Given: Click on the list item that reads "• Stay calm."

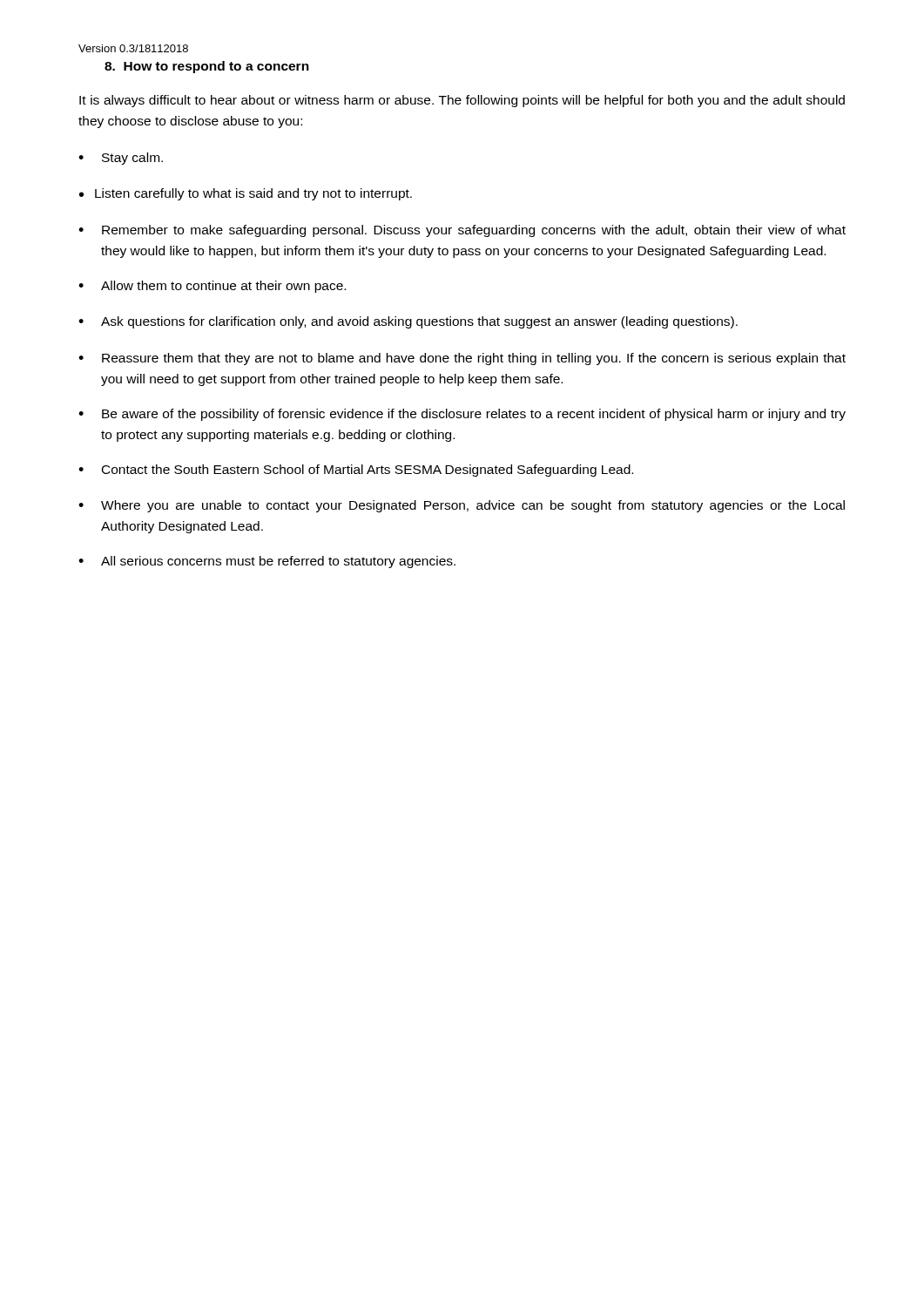Looking at the screenshot, I should 121,159.
